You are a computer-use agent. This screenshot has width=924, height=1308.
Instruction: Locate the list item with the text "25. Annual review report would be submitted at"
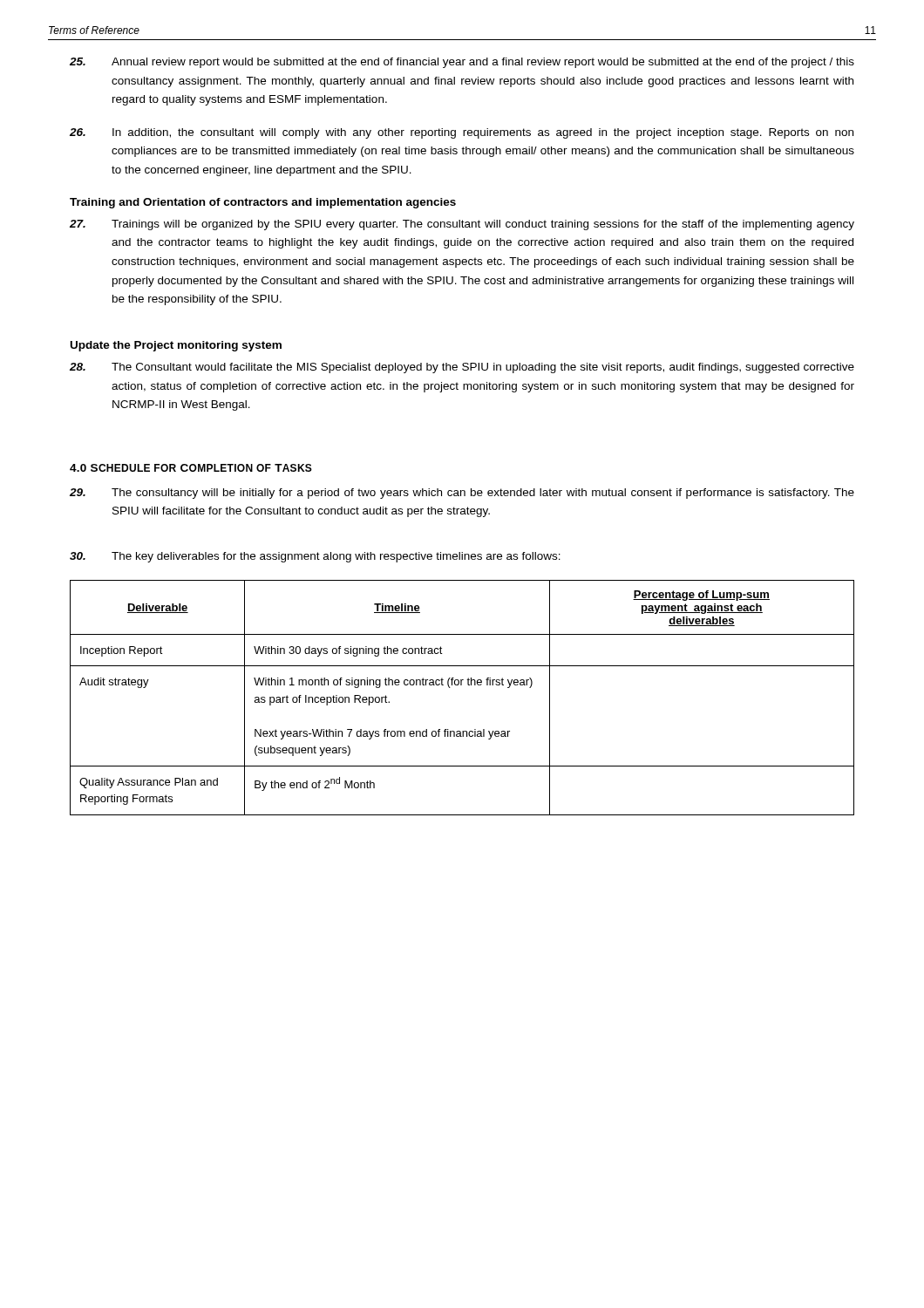coord(462,81)
